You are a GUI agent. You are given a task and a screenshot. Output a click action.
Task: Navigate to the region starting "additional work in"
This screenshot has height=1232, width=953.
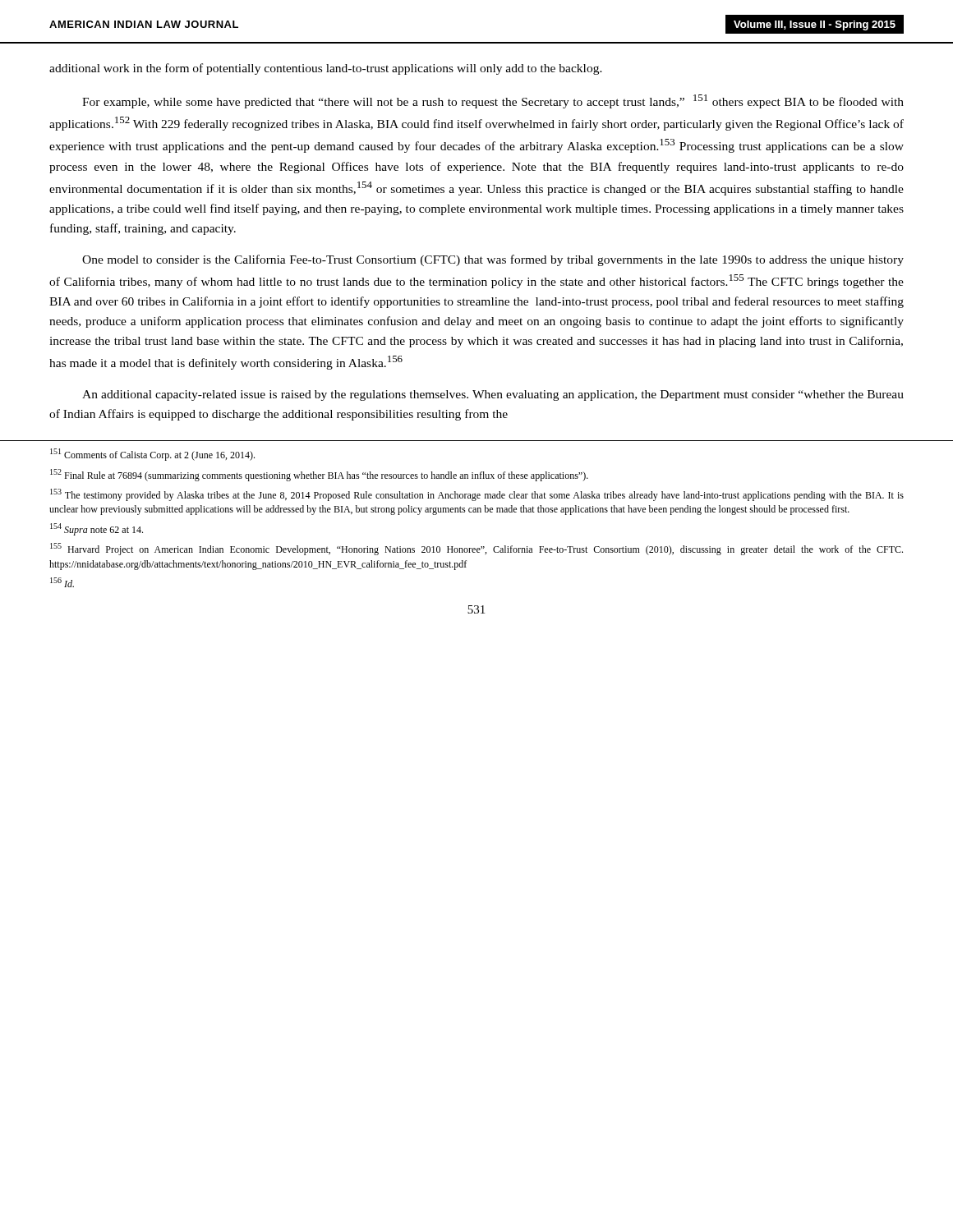(476, 68)
